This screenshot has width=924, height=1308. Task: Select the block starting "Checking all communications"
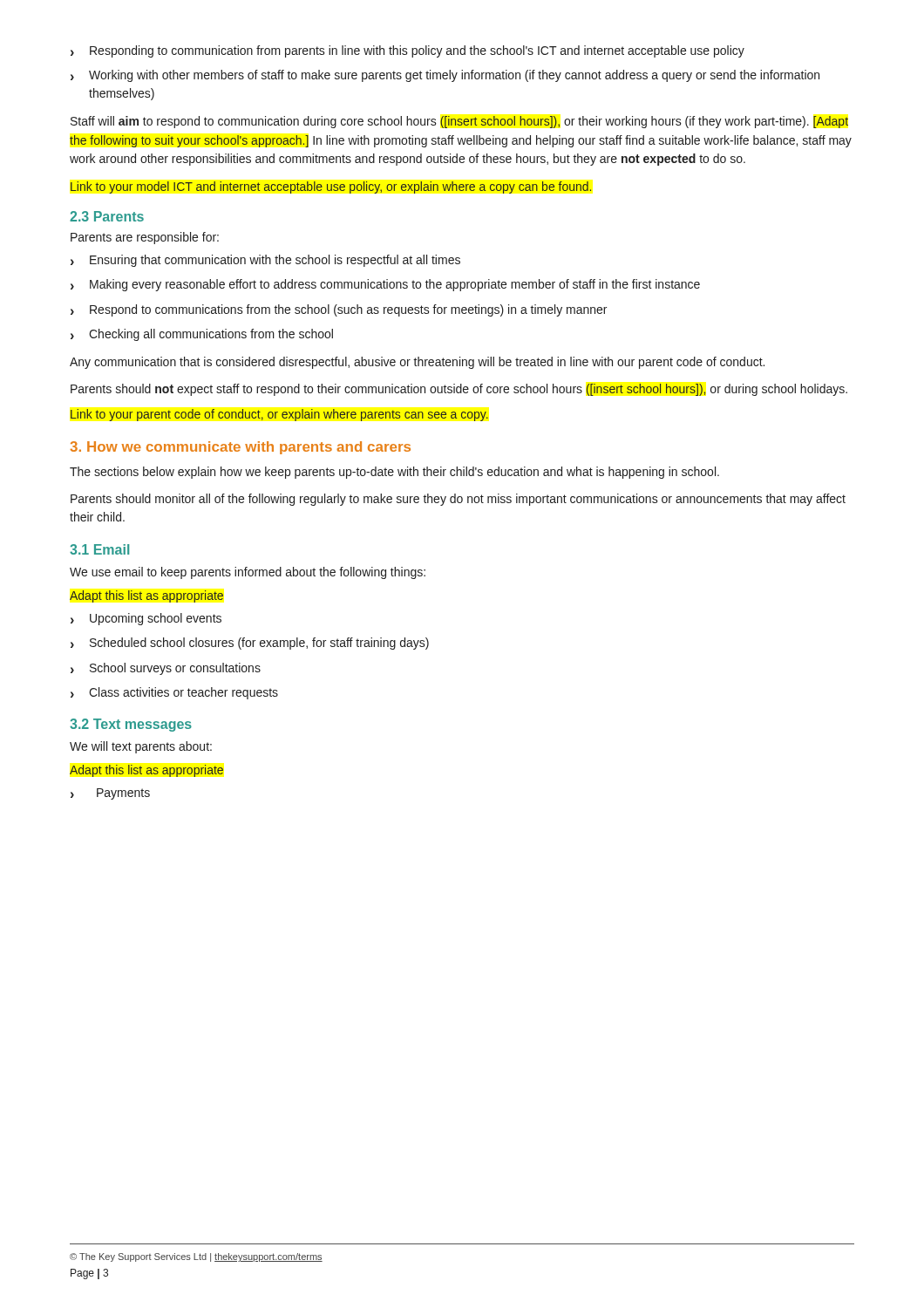click(211, 334)
